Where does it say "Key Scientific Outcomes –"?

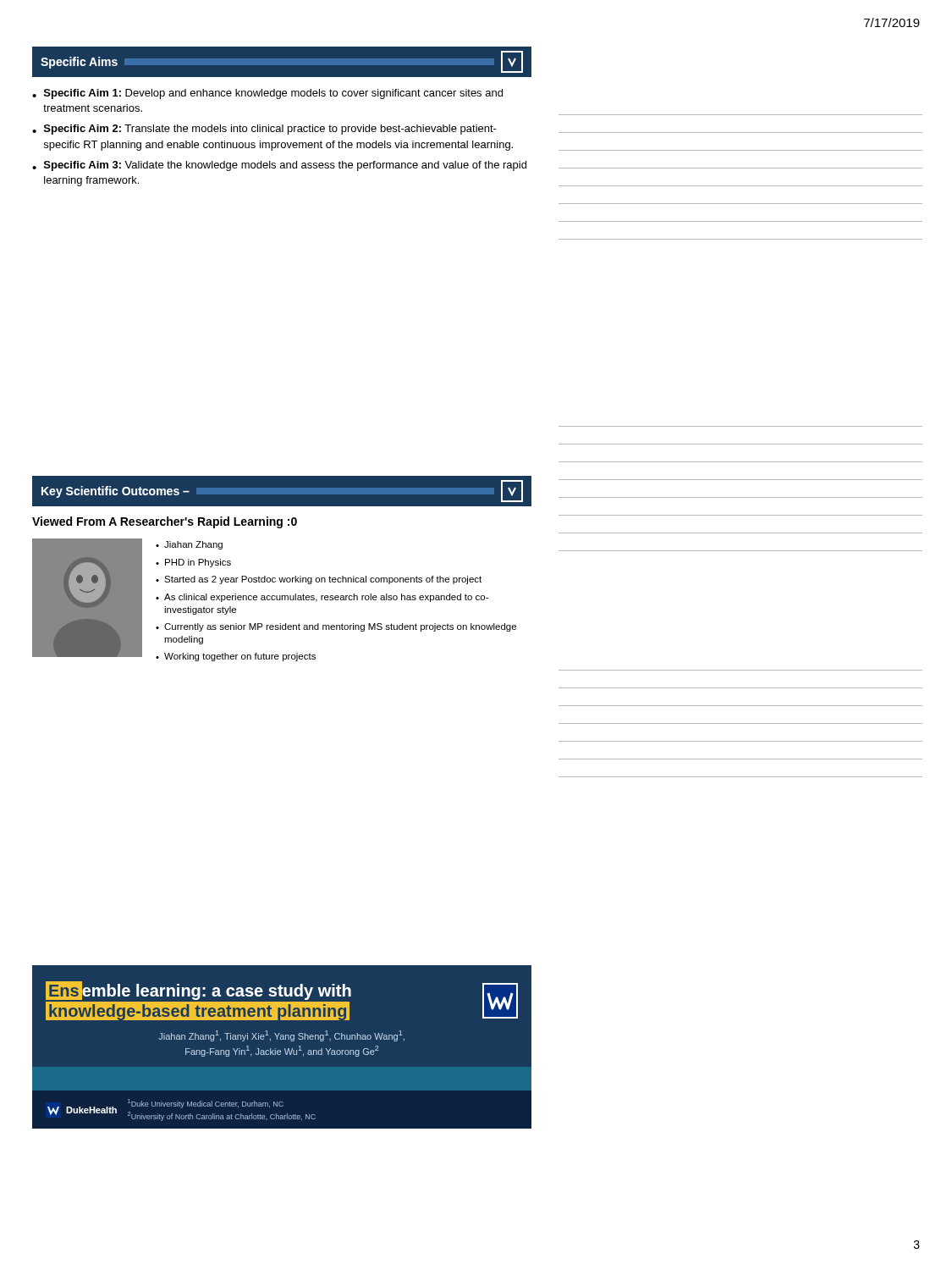pyautogui.click(x=282, y=491)
